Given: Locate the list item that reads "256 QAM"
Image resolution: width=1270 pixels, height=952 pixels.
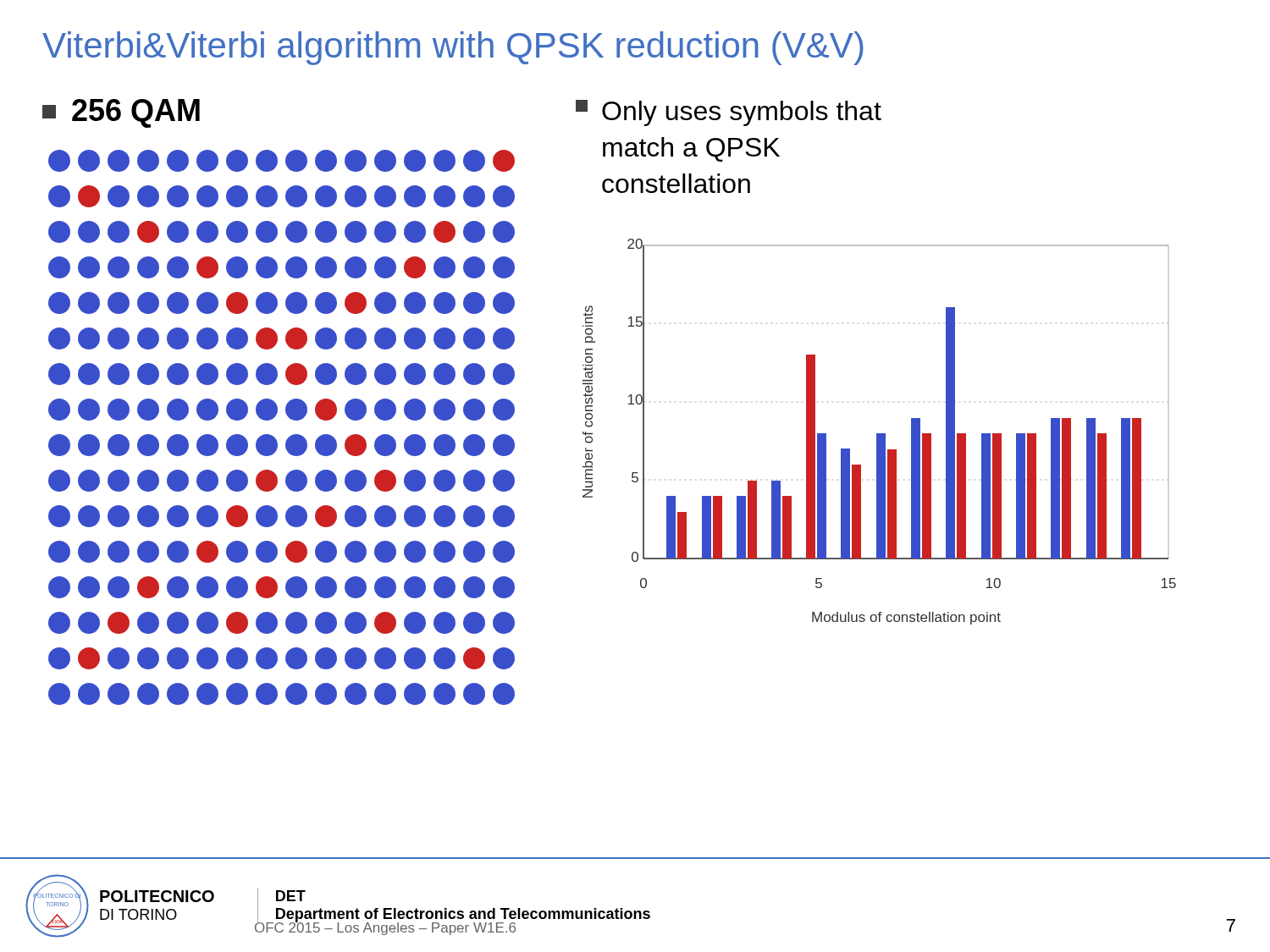Looking at the screenshot, I should click(x=122, y=111).
